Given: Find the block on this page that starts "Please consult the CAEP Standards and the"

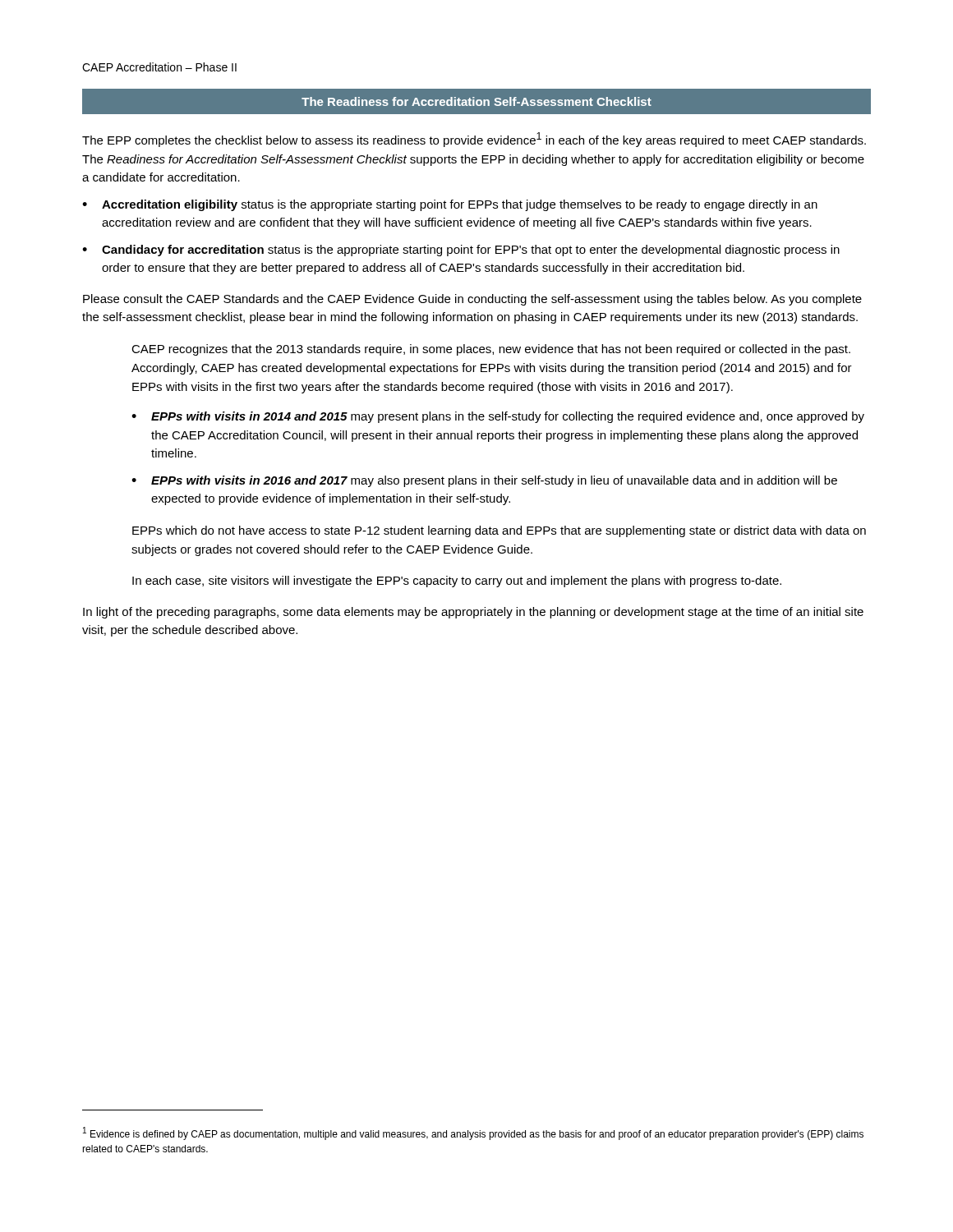Looking at the screenshot, I should [x=476, y=308].
